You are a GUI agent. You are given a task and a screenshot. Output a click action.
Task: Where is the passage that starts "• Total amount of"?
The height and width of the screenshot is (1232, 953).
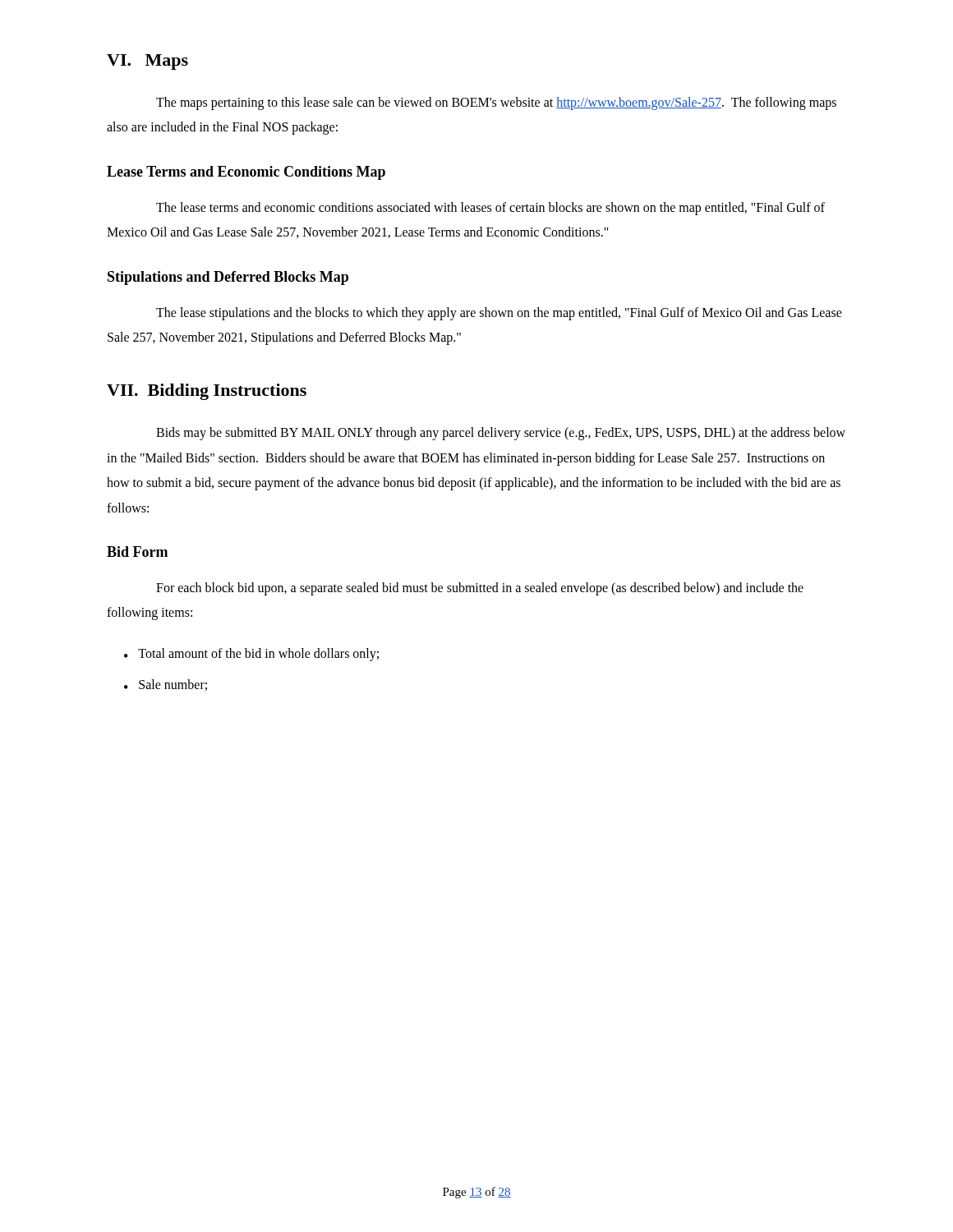tap(251, 655)
